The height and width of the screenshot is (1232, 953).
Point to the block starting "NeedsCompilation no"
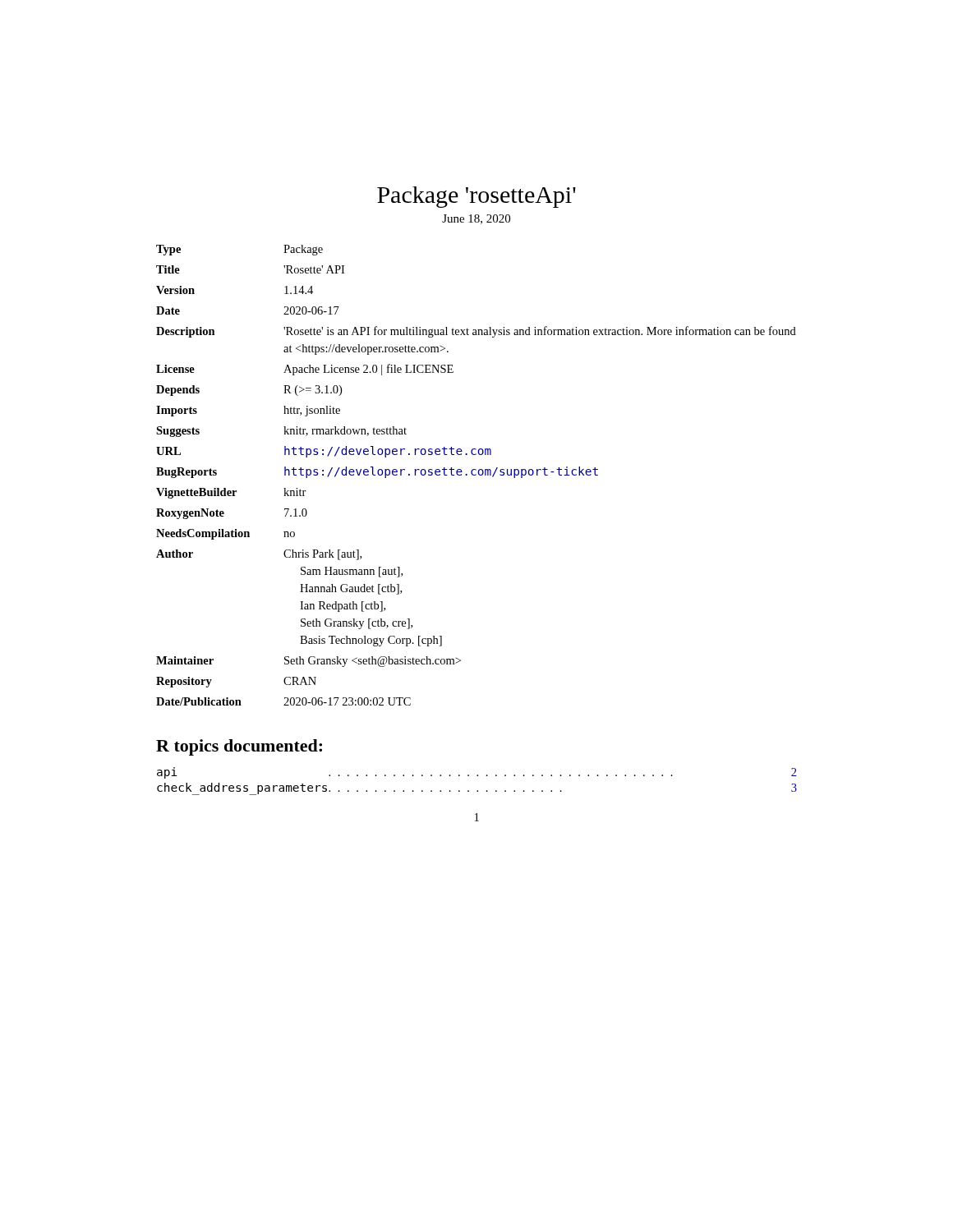(226, 534)
